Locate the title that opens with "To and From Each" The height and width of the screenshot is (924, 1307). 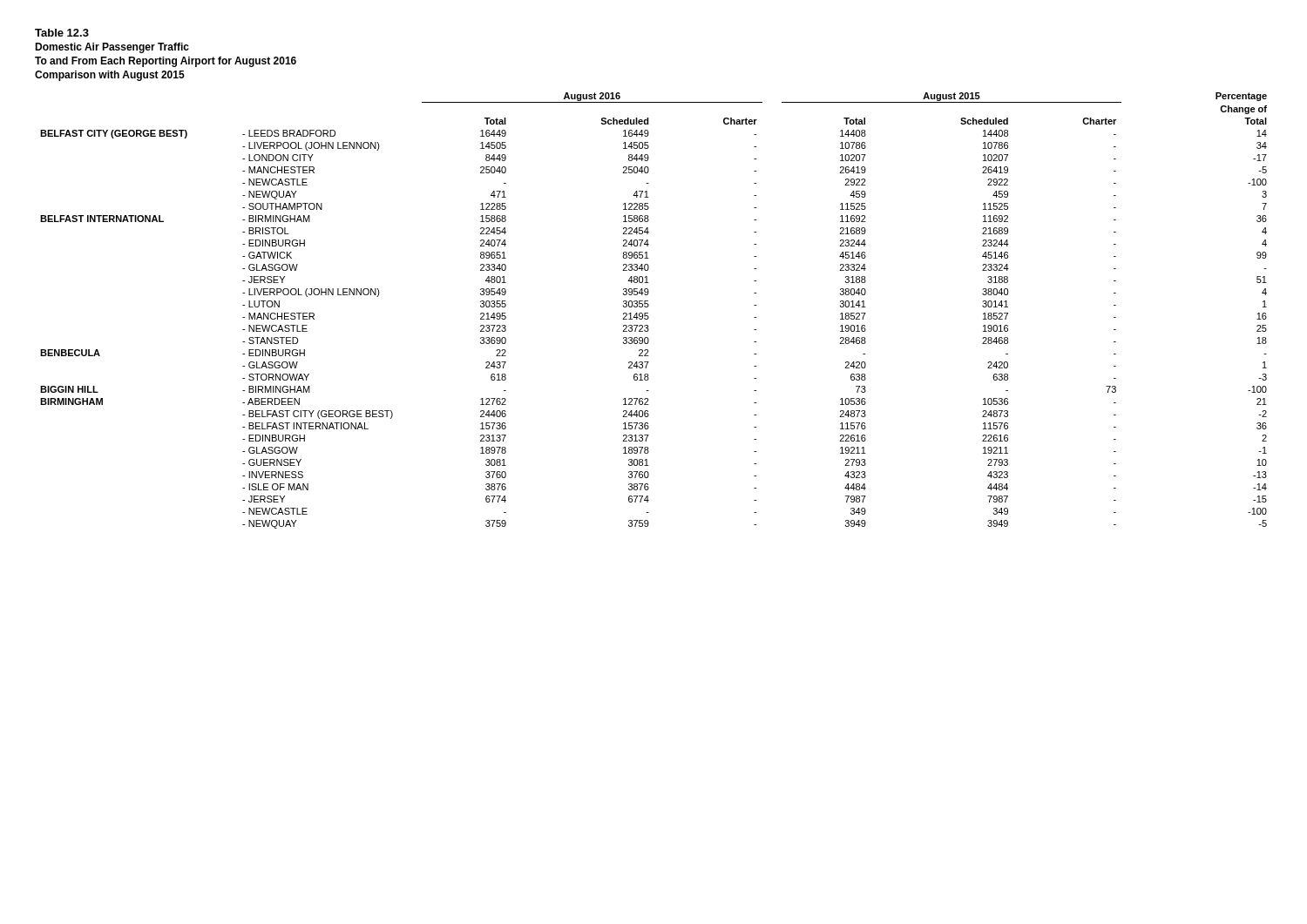coord(166,61)
